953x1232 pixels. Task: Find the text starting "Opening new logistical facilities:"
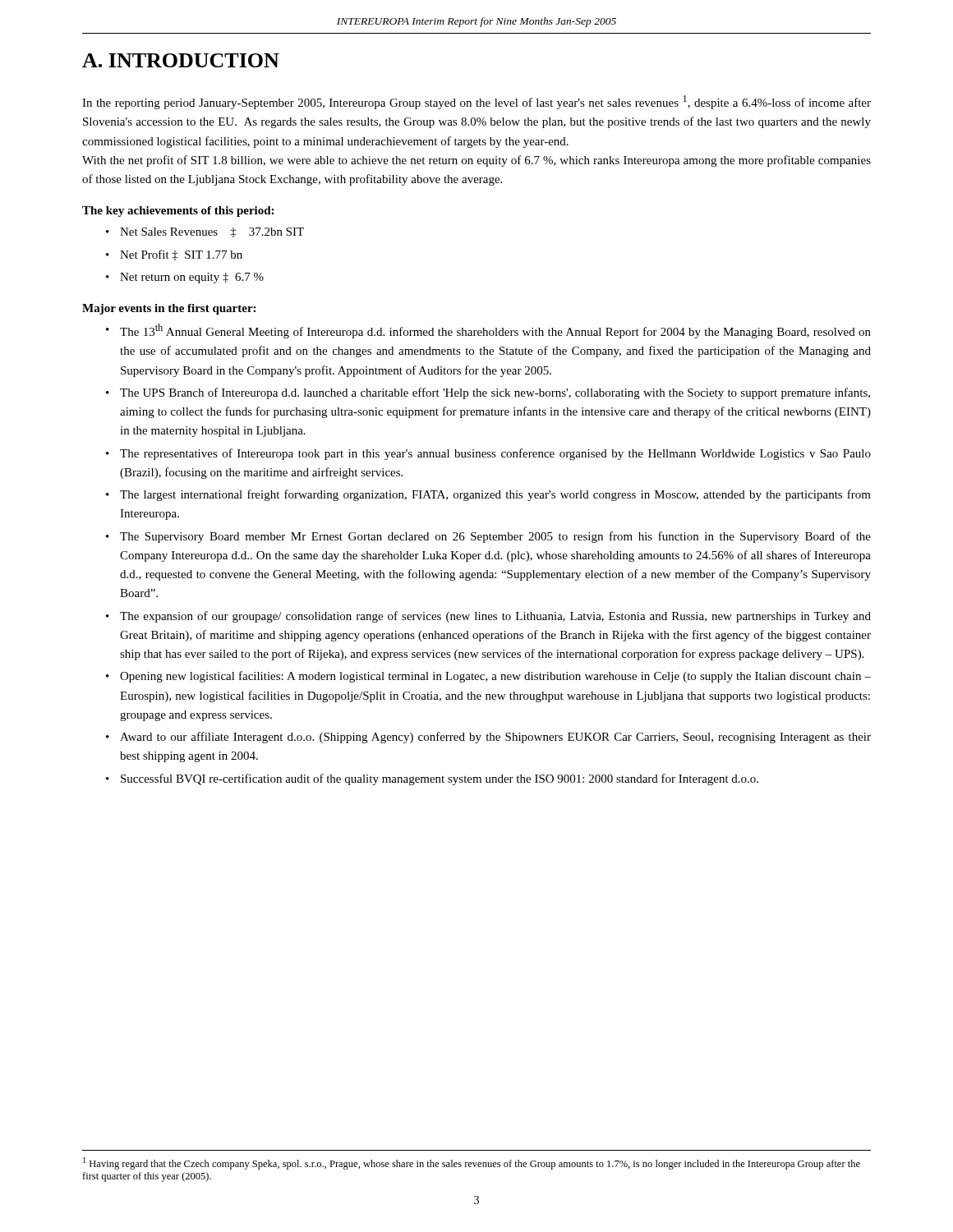(x=495, y=695)
